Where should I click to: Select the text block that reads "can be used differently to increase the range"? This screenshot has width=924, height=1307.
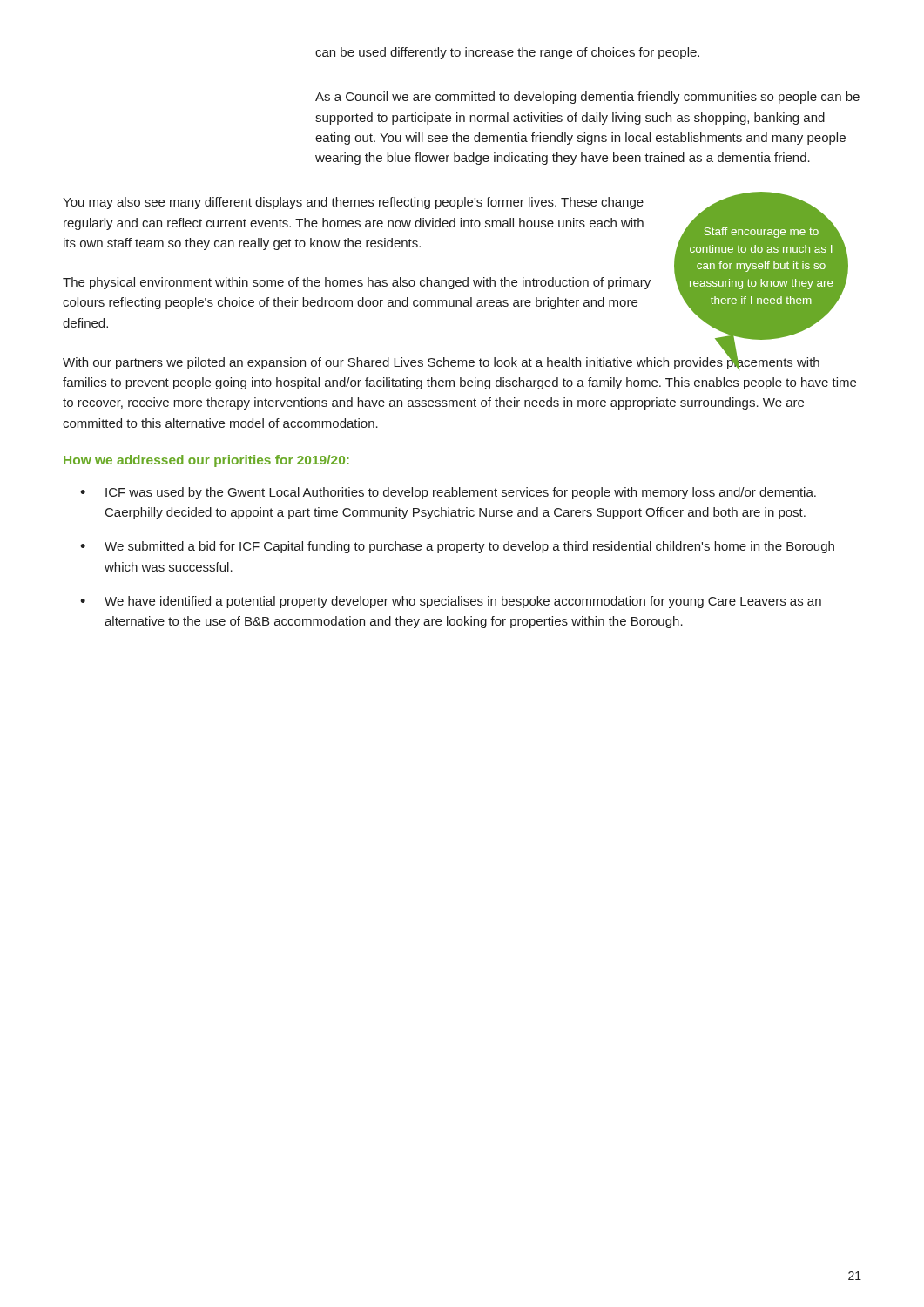(508, 52)
